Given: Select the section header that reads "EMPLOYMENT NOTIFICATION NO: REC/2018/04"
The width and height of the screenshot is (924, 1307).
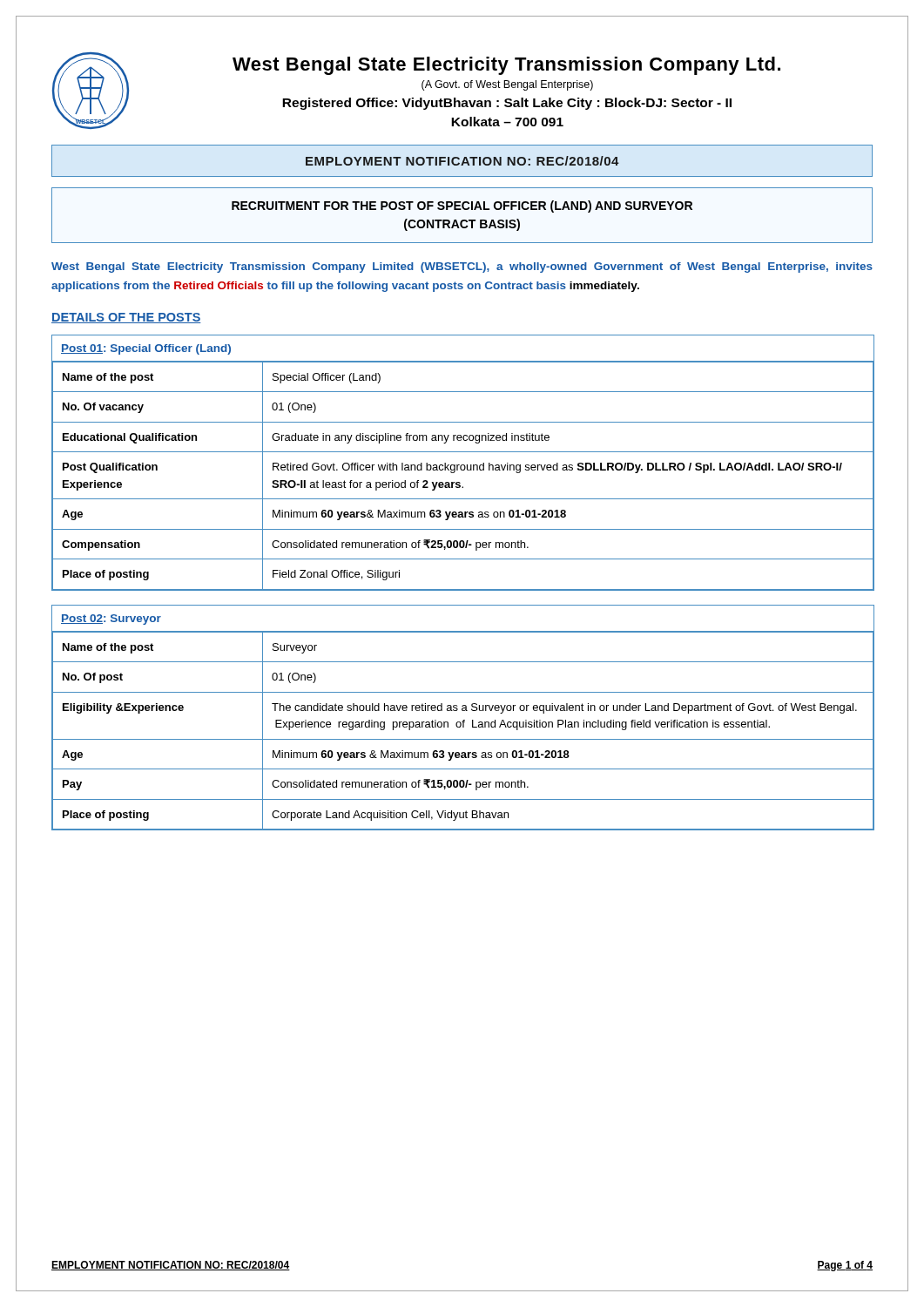Looking at the screenshot, I should 462,161.
